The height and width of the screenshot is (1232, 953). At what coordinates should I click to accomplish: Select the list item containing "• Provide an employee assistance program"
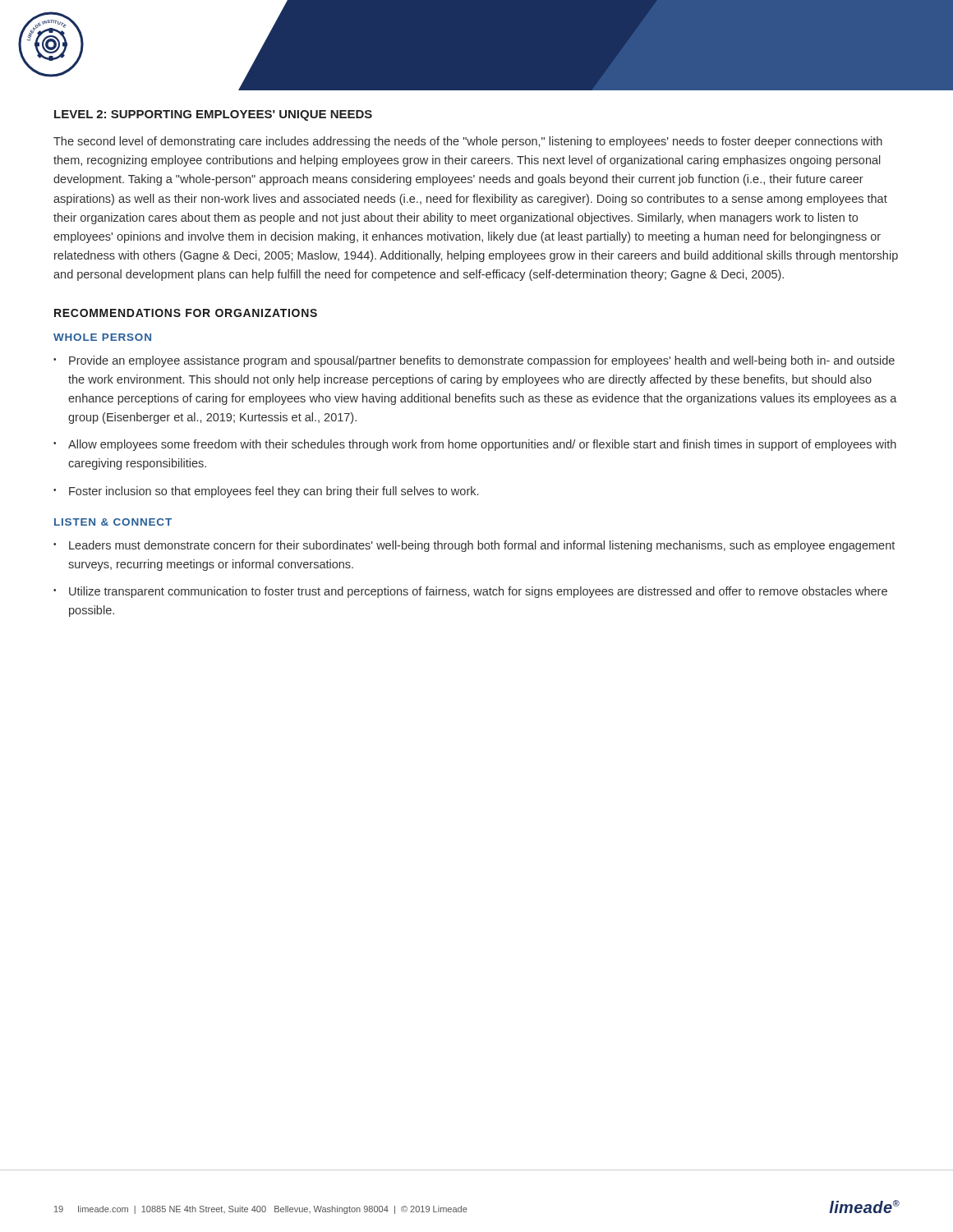(x=476, y=389)
